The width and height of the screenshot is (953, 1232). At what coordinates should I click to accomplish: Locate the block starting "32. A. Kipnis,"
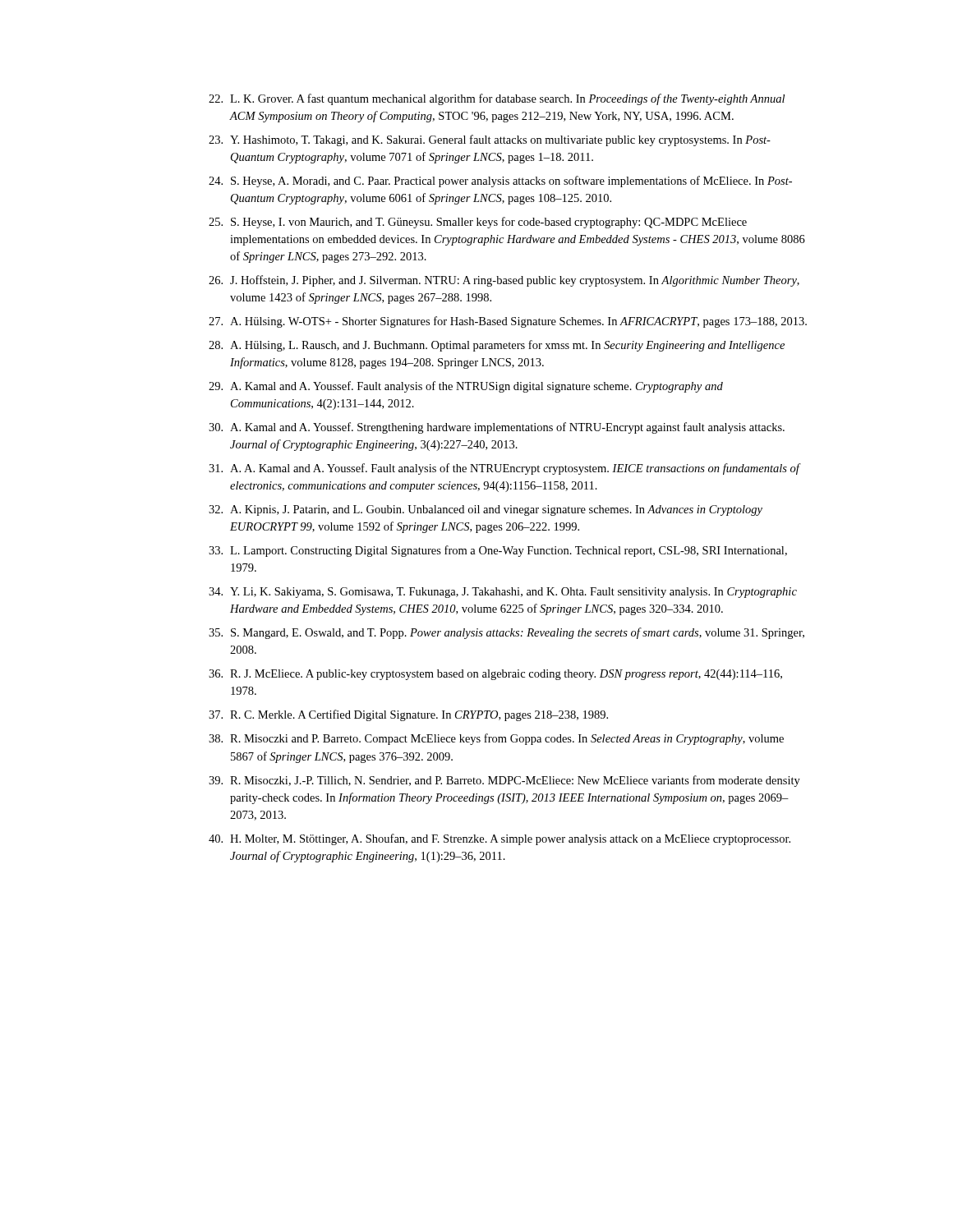[x=499, y=519]
